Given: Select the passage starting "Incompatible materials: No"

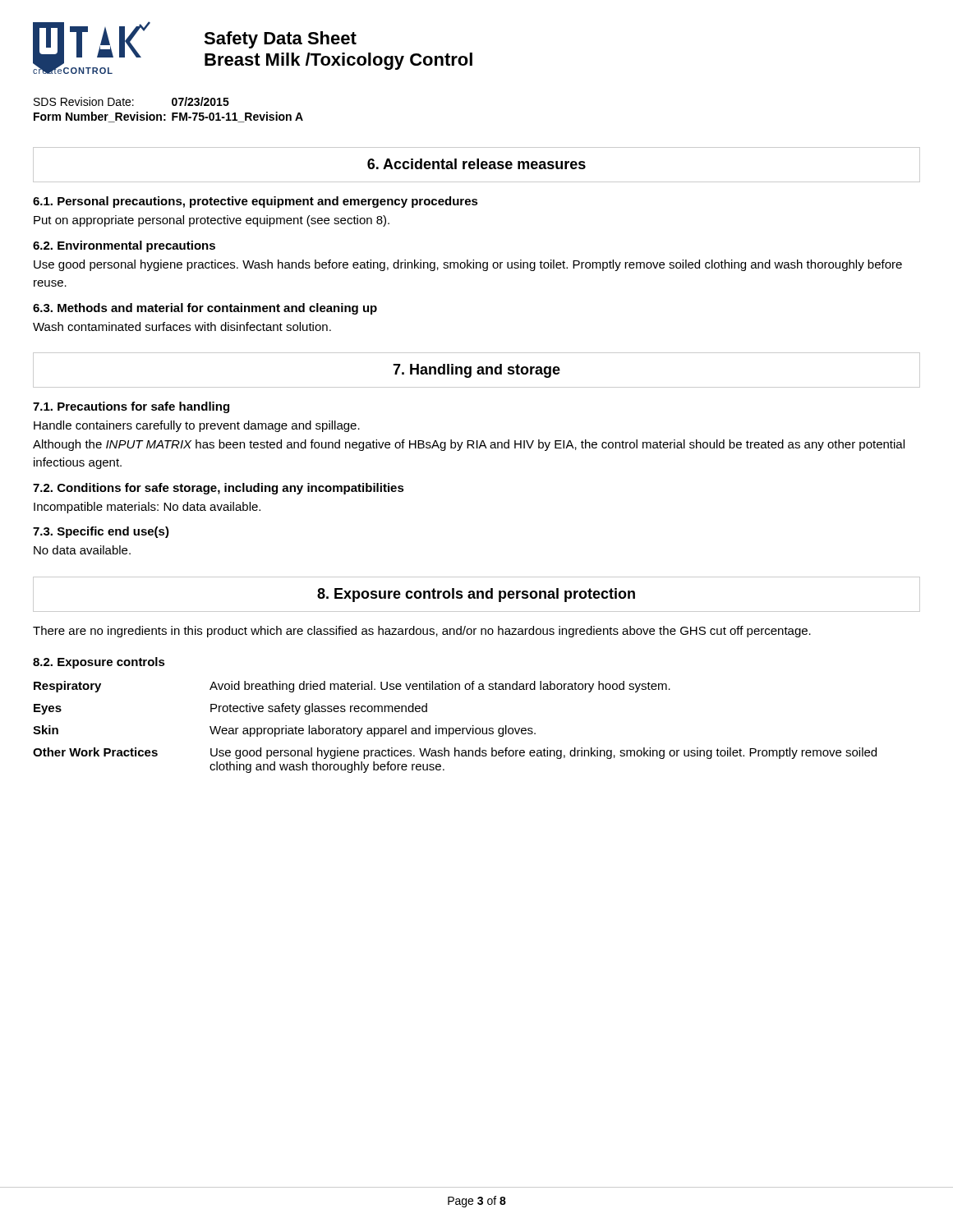Looking at the screenshot, I should [147, 506].
